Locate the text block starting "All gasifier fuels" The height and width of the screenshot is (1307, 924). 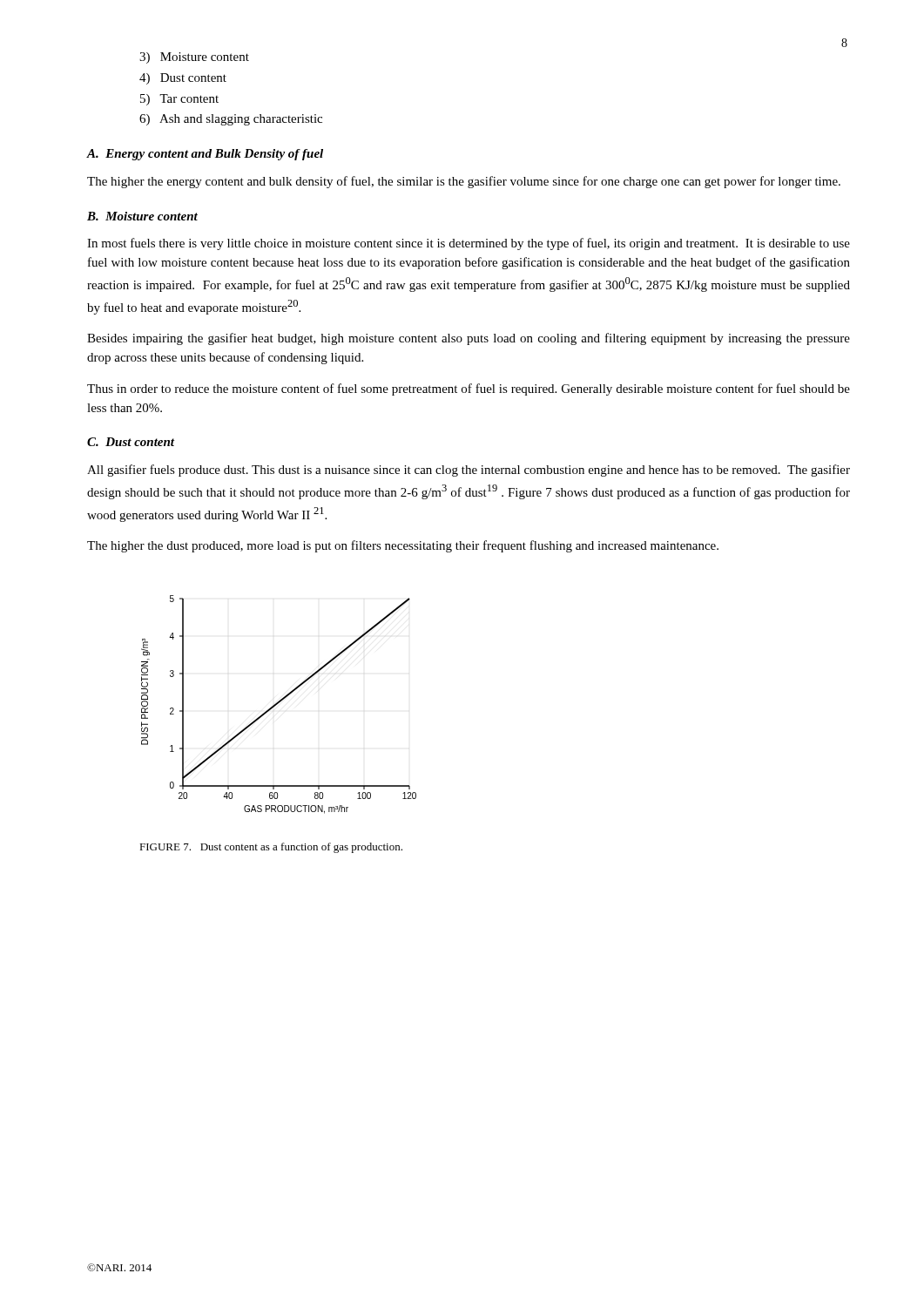[x=469, y=492]
